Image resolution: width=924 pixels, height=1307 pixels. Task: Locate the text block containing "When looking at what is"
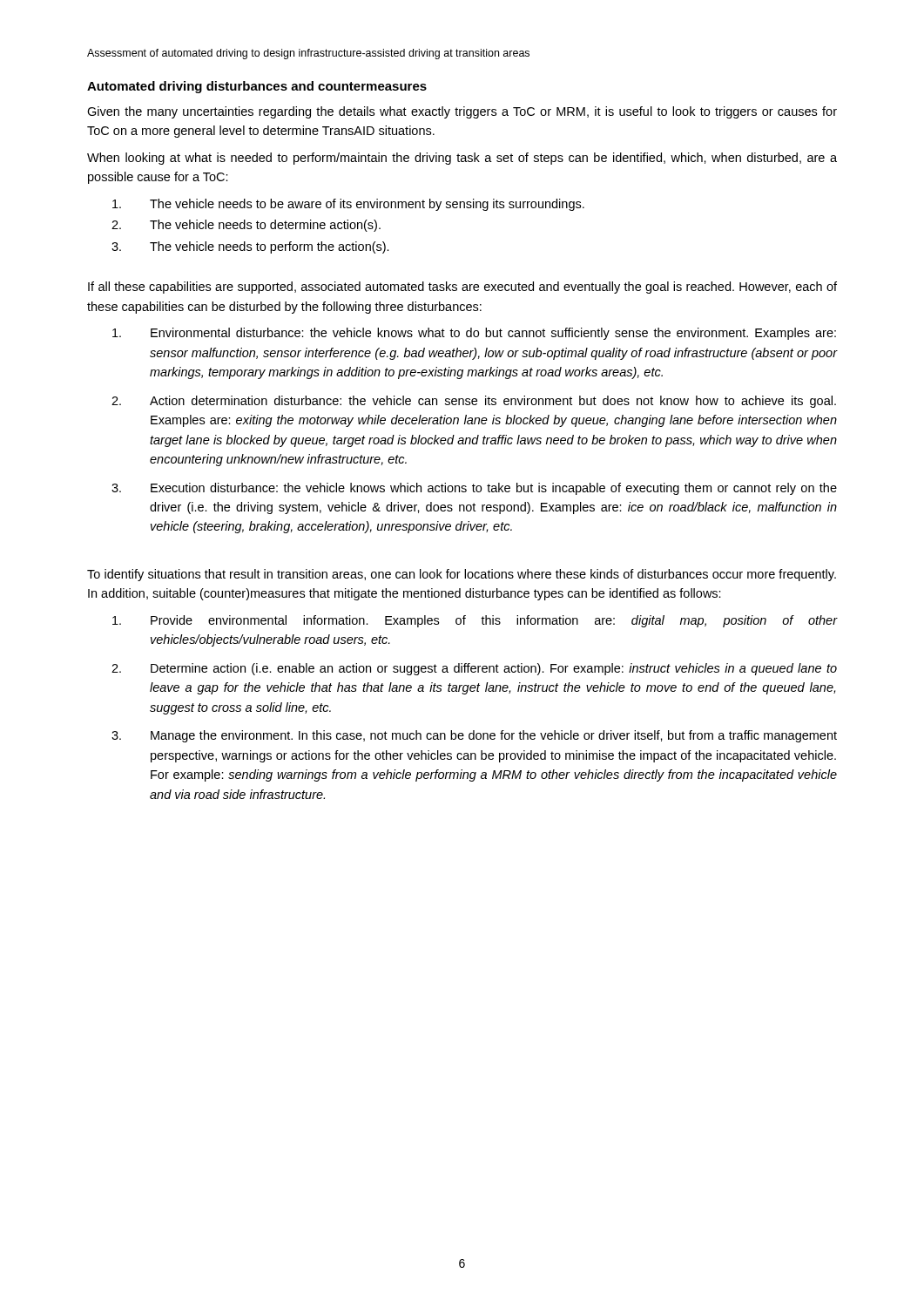[x=462, y=167]
